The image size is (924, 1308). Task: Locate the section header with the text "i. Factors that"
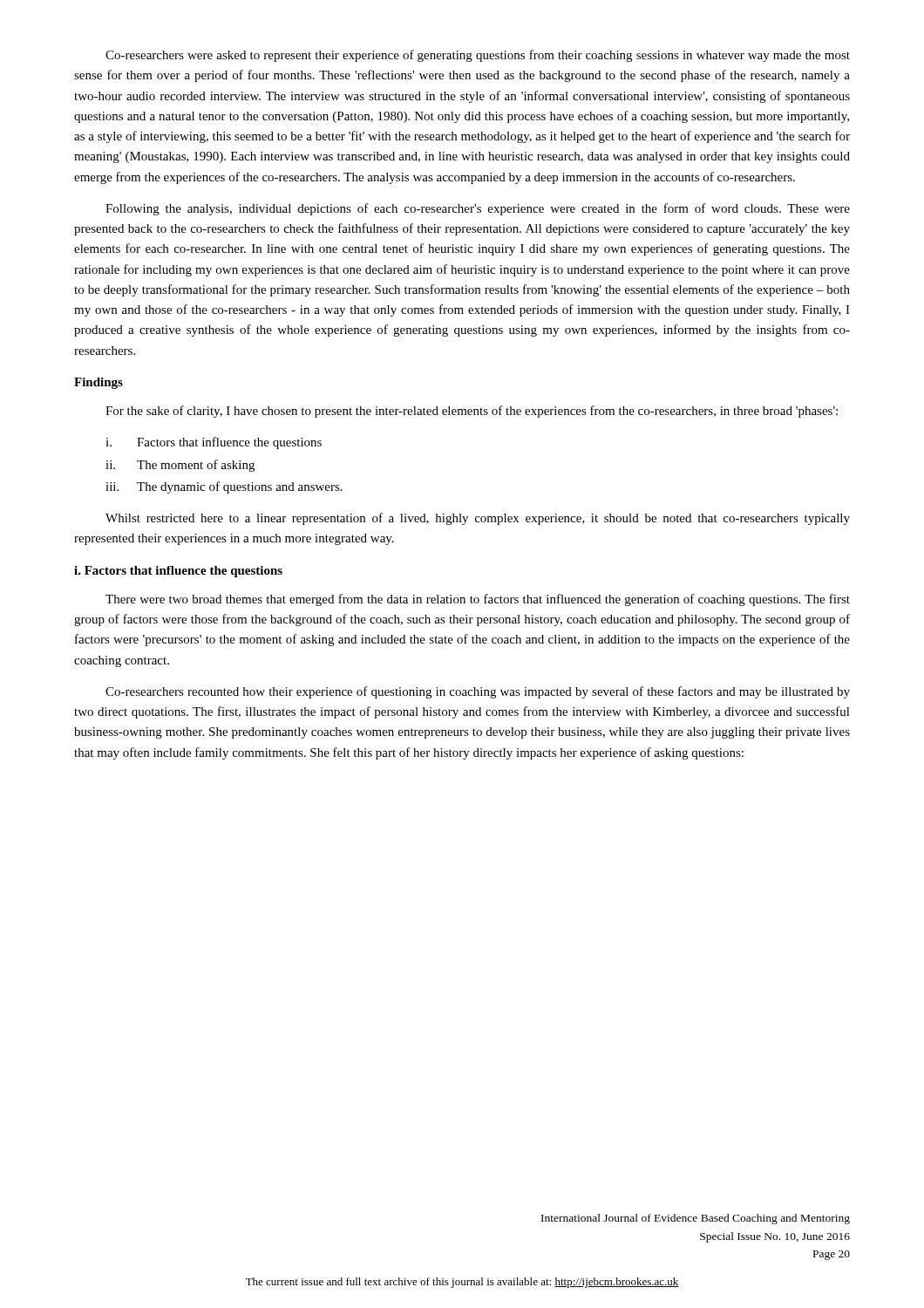coord(178,572)
